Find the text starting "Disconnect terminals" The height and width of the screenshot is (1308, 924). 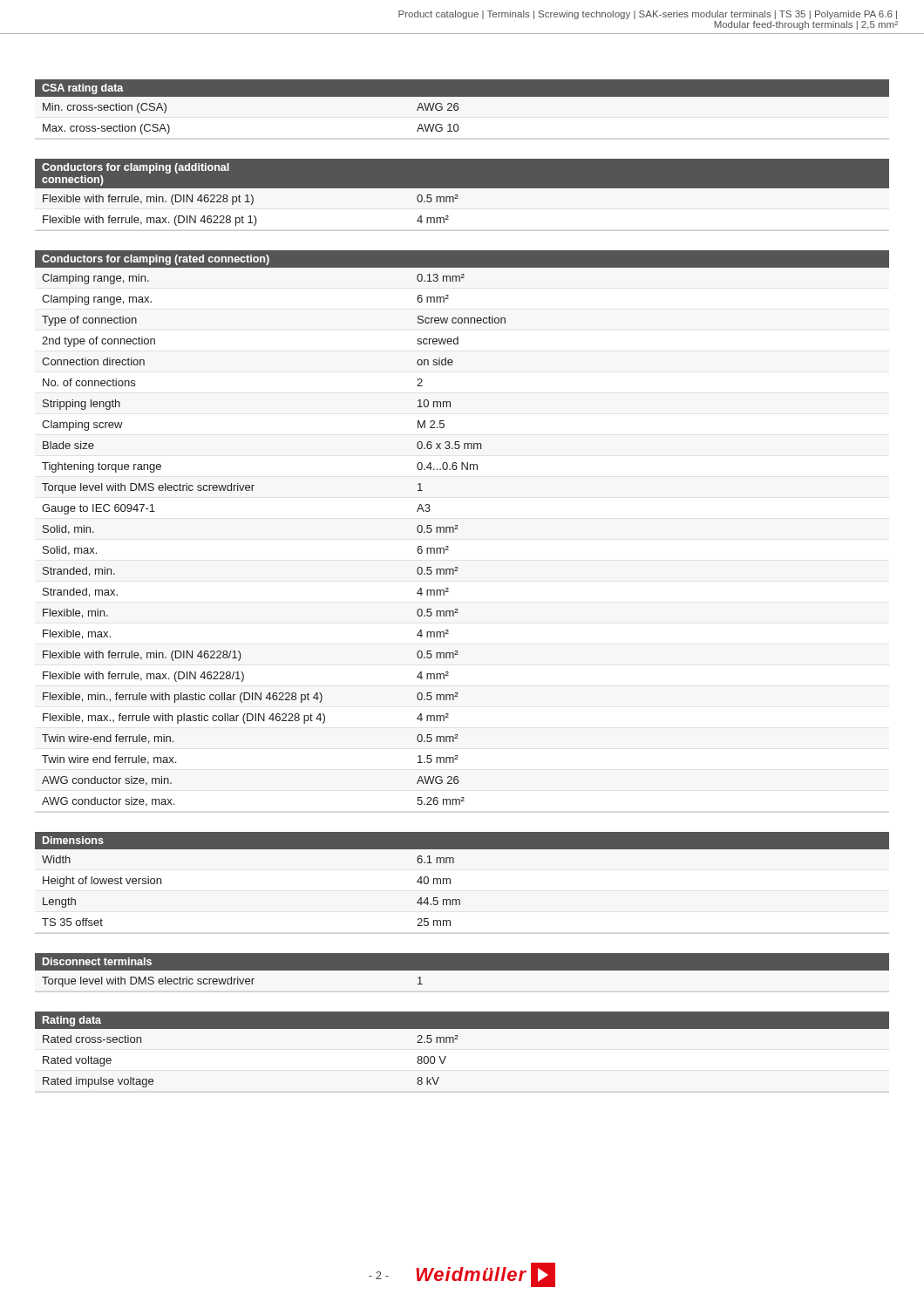tap(97, 962)
